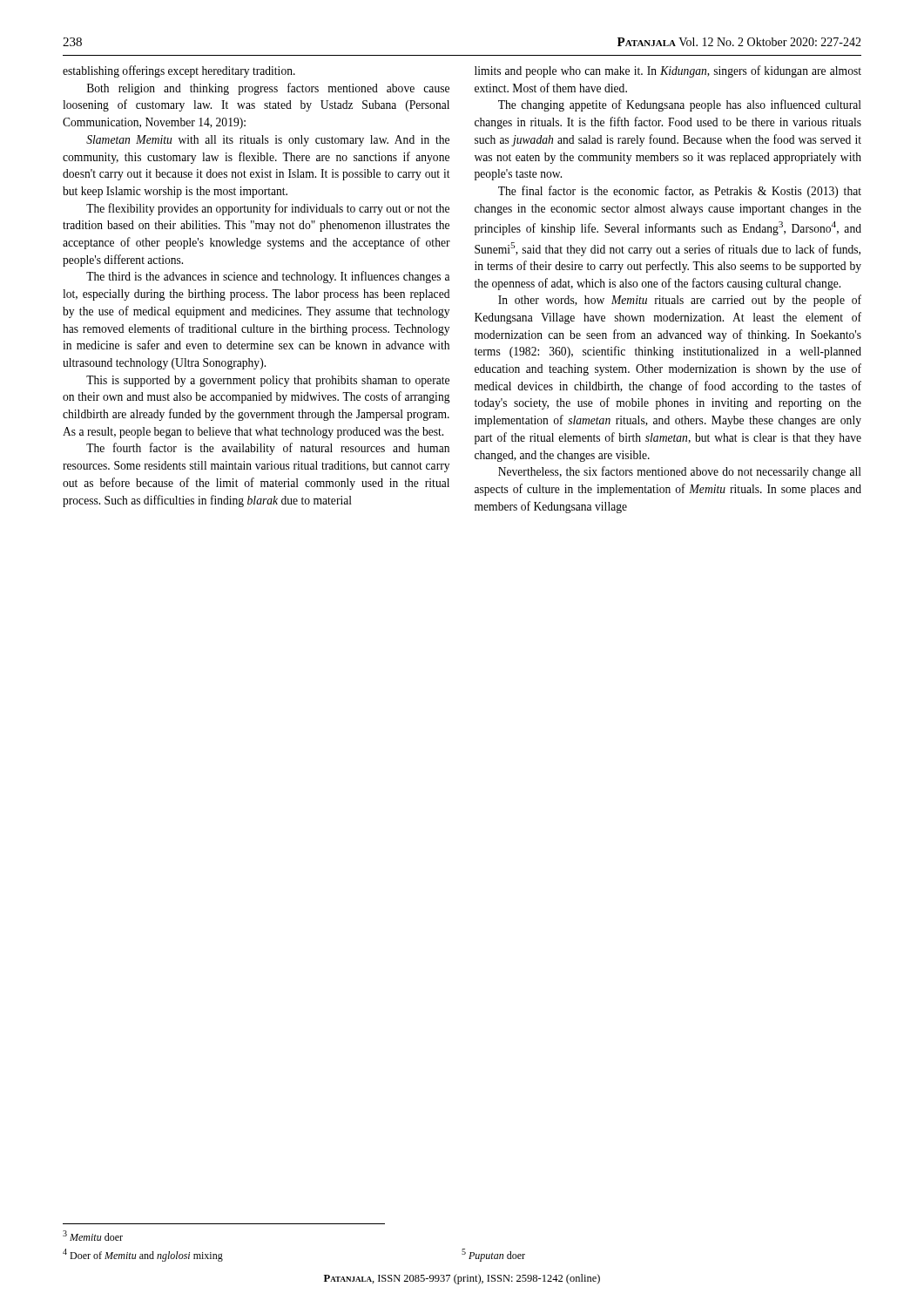Find the text block with the text "Slametan Memitu with all its rituals is only"
The width and height of the screenshot is (924, 1307).
click(x=256, y=166)
